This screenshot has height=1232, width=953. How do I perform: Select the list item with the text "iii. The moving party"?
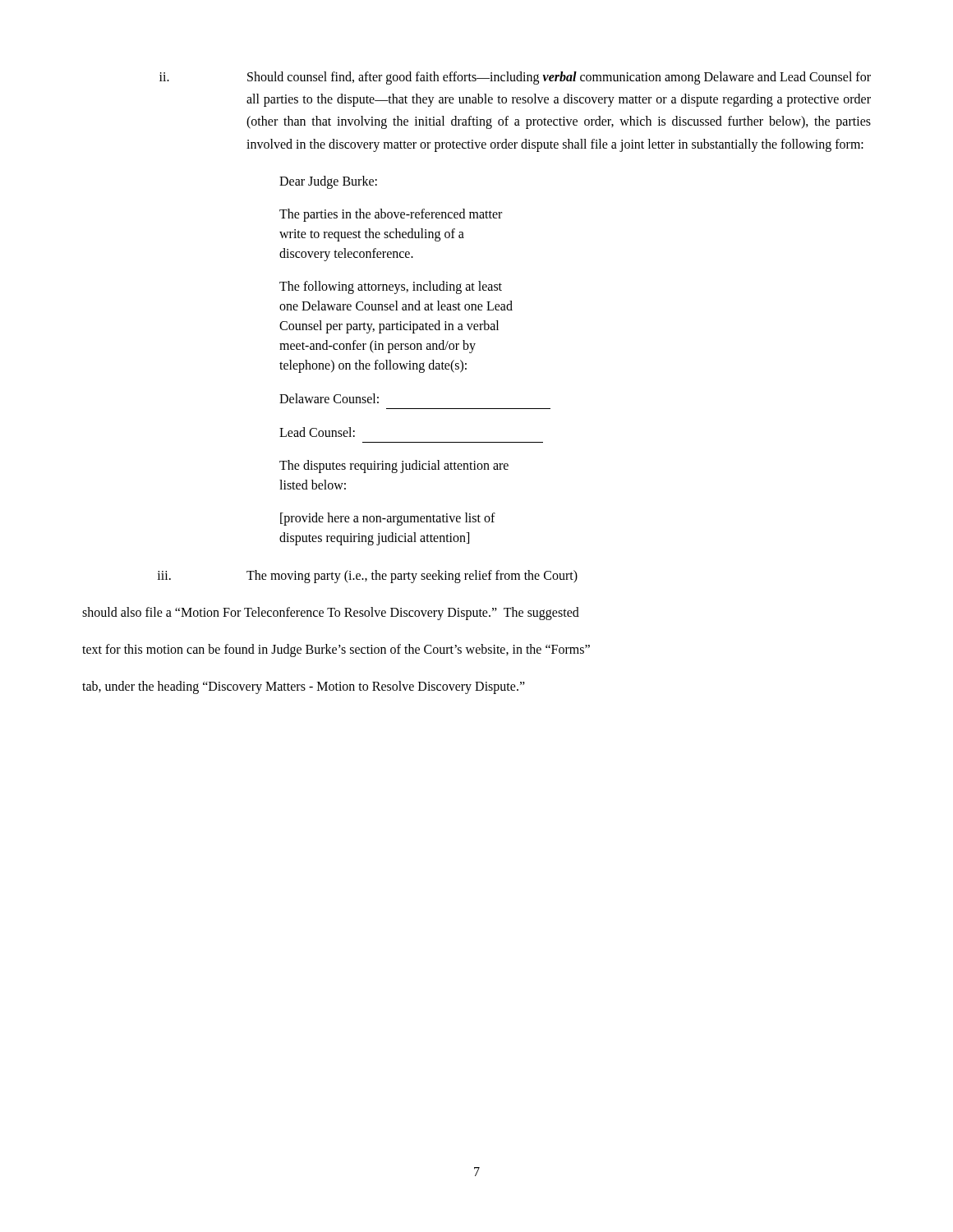476,575
